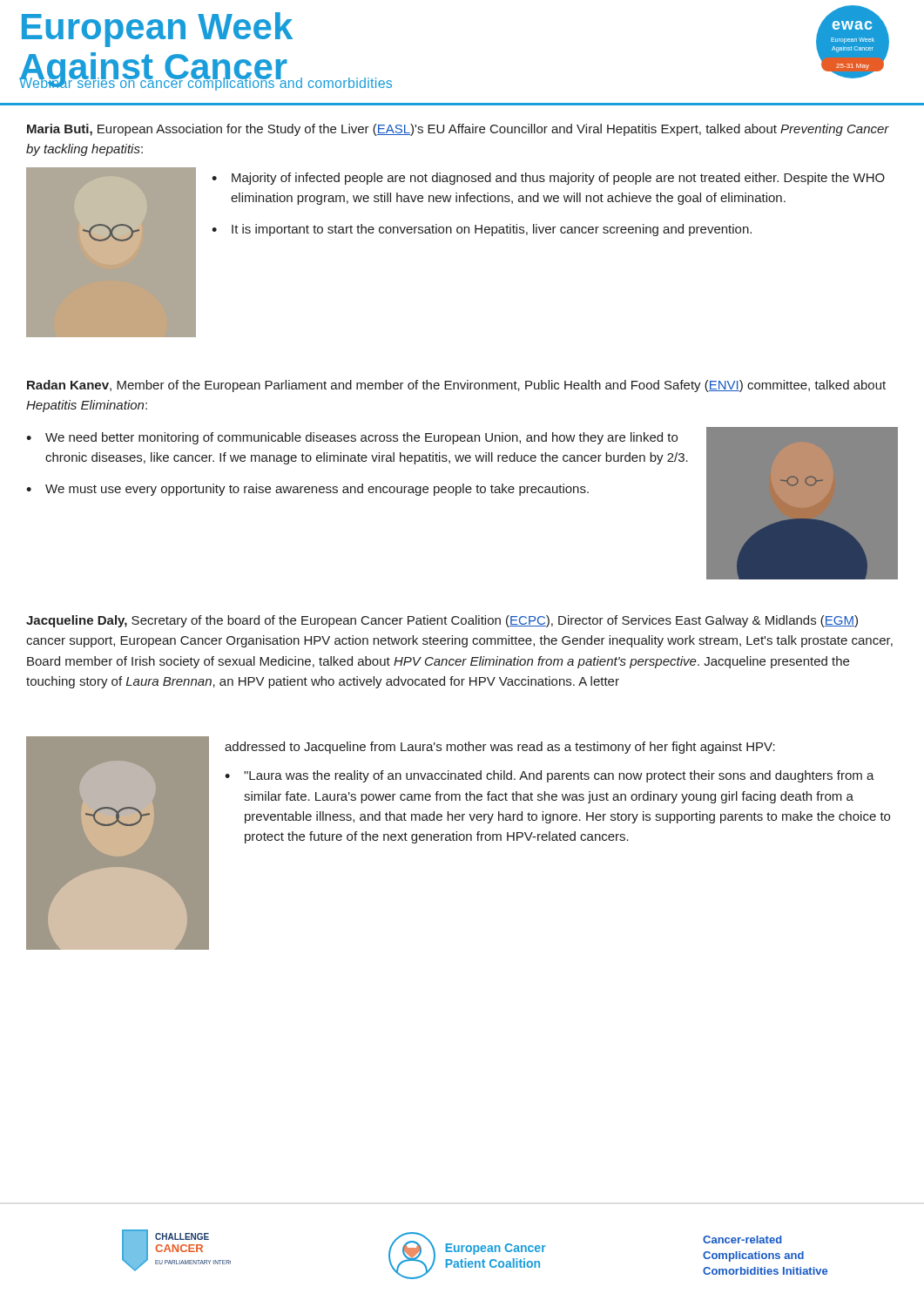Locate the text block starting "• We must use every opportunity to raise"
924x1307 pixels.
click(x=308, y=490)
